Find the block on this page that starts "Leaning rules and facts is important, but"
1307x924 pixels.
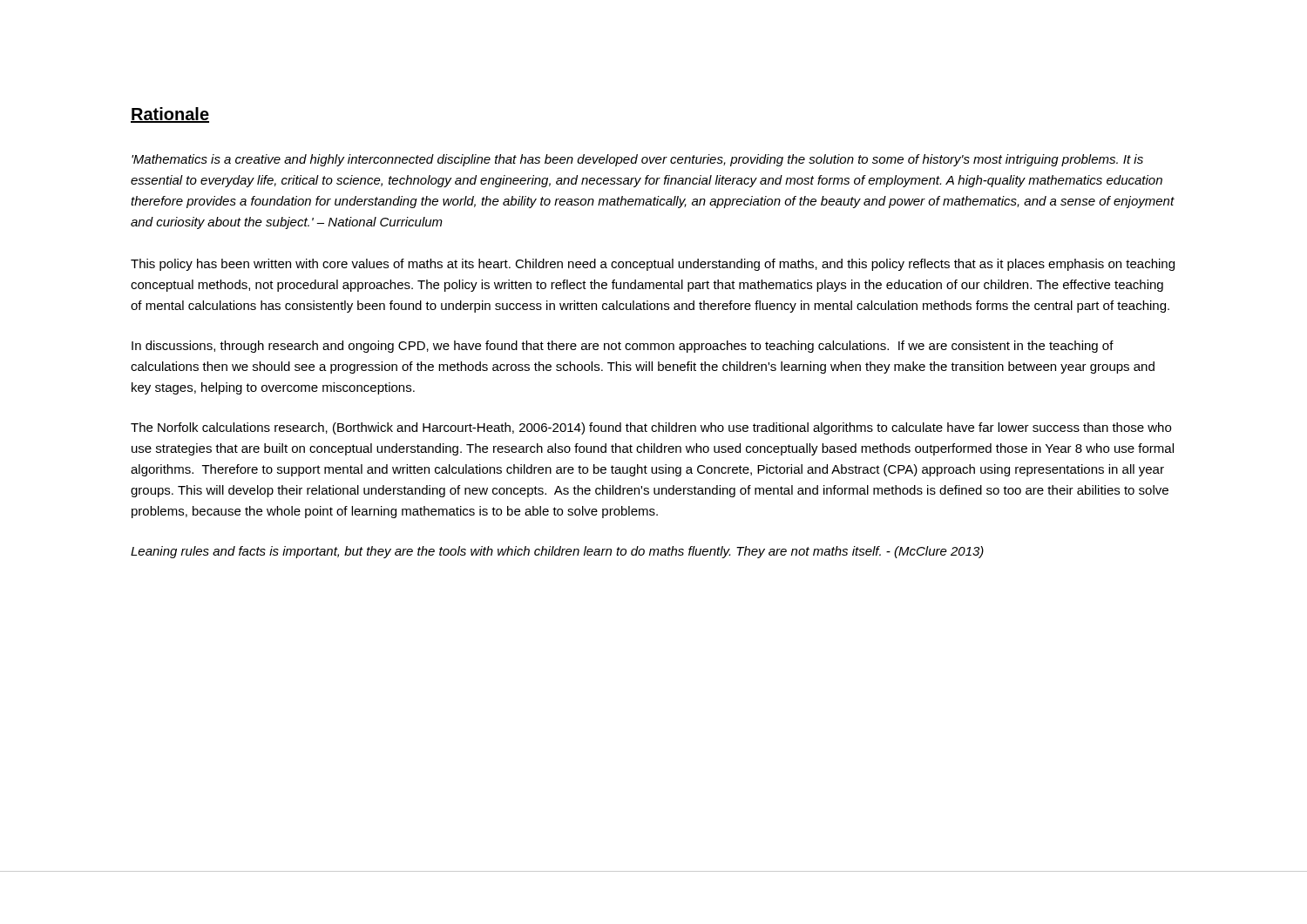tap(557, 551)
